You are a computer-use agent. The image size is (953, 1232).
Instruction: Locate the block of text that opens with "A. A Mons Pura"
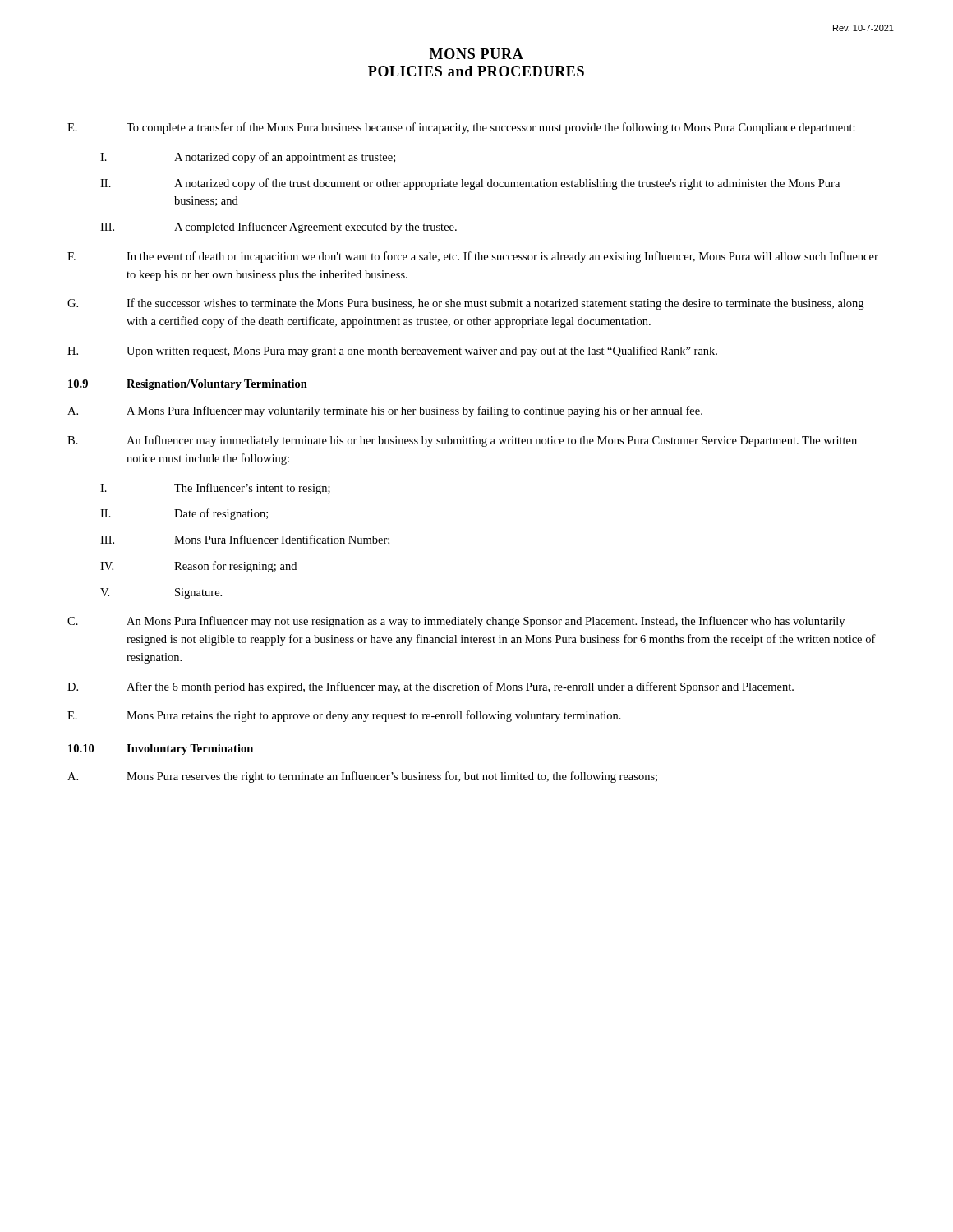[x=476, y=412]
